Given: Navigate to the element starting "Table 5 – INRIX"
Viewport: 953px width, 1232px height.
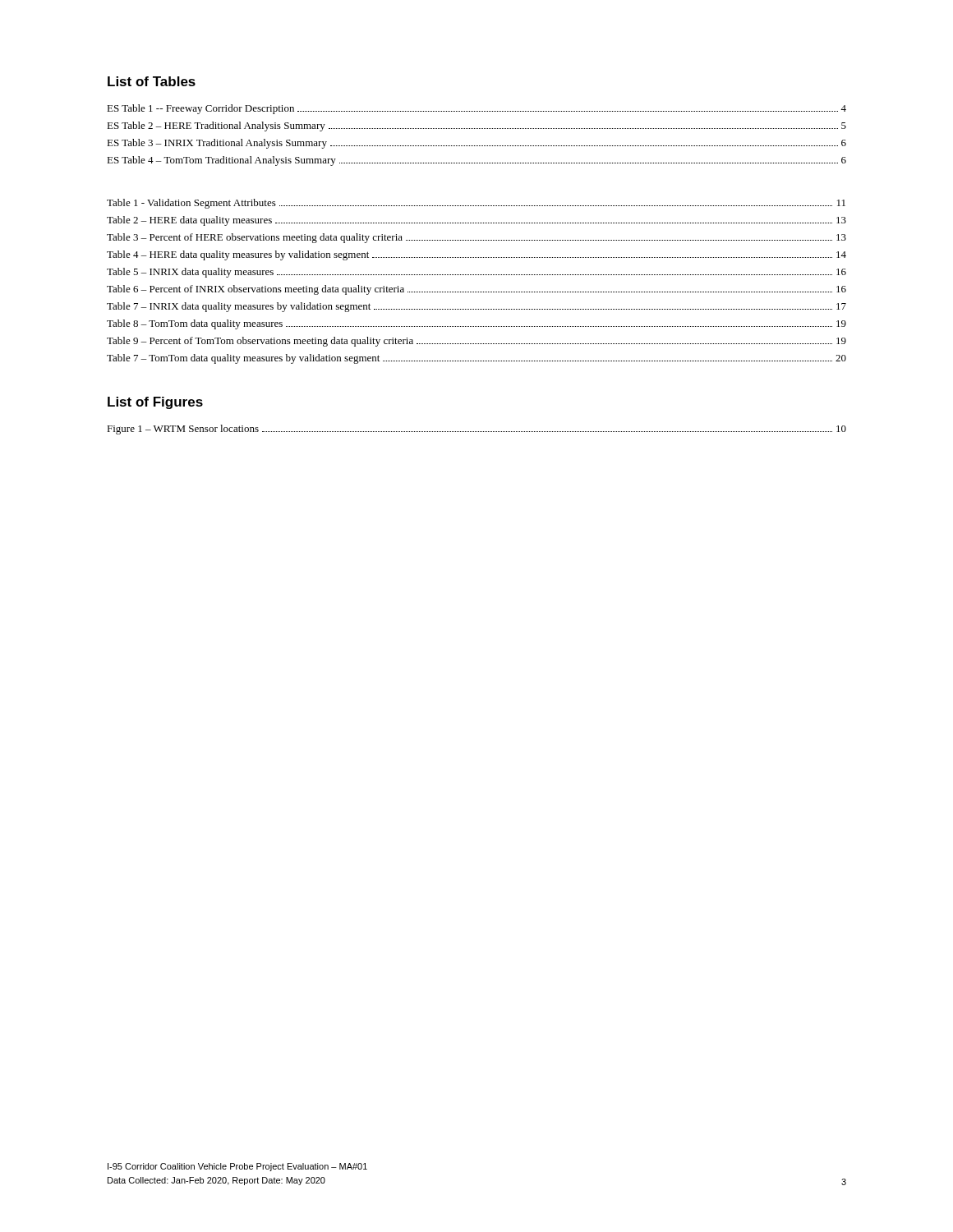Looking at the screenshot, I should [476, 272].
